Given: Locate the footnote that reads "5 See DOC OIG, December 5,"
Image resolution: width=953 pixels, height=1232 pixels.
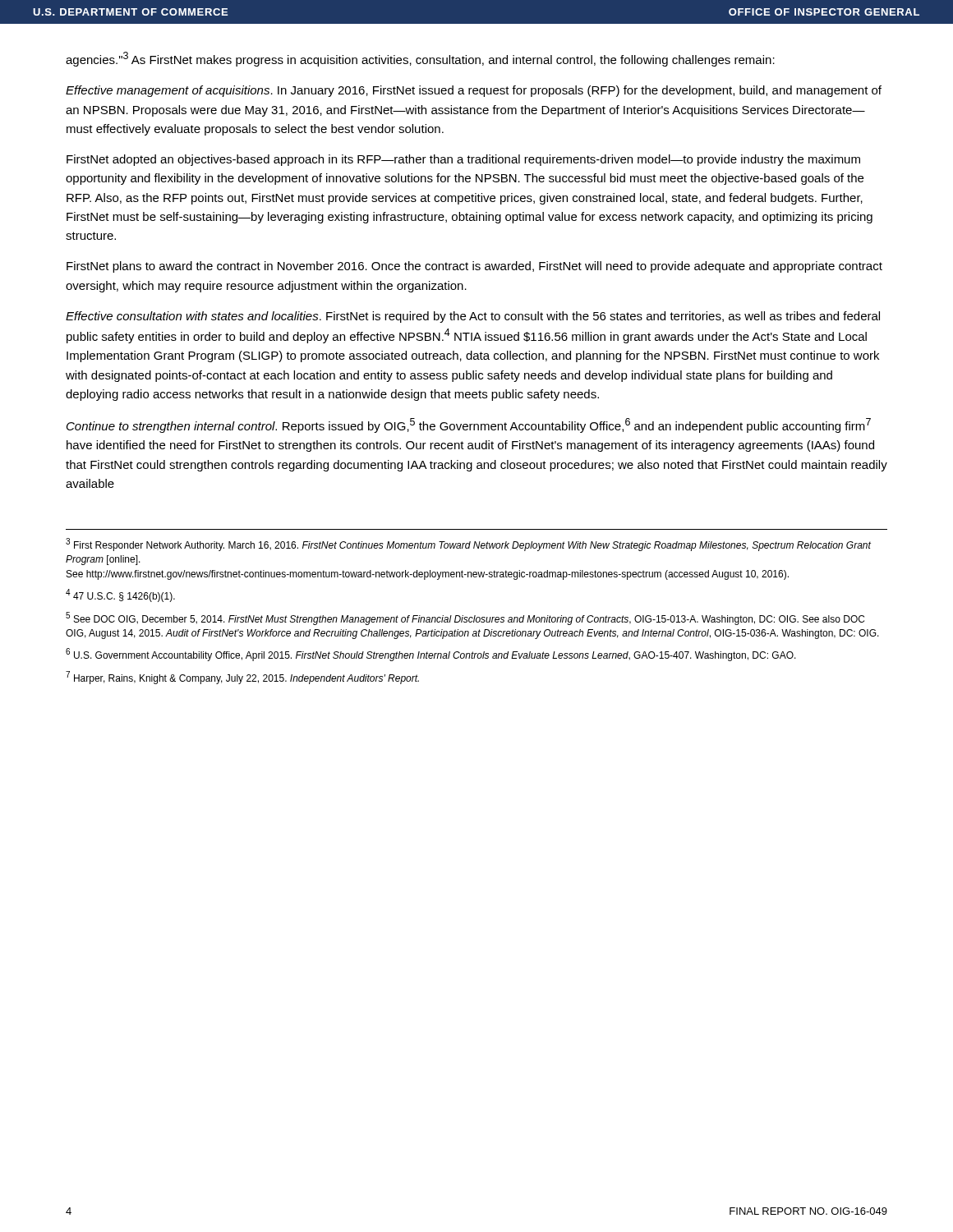Looking at the screenshot, I should [473, 625].
